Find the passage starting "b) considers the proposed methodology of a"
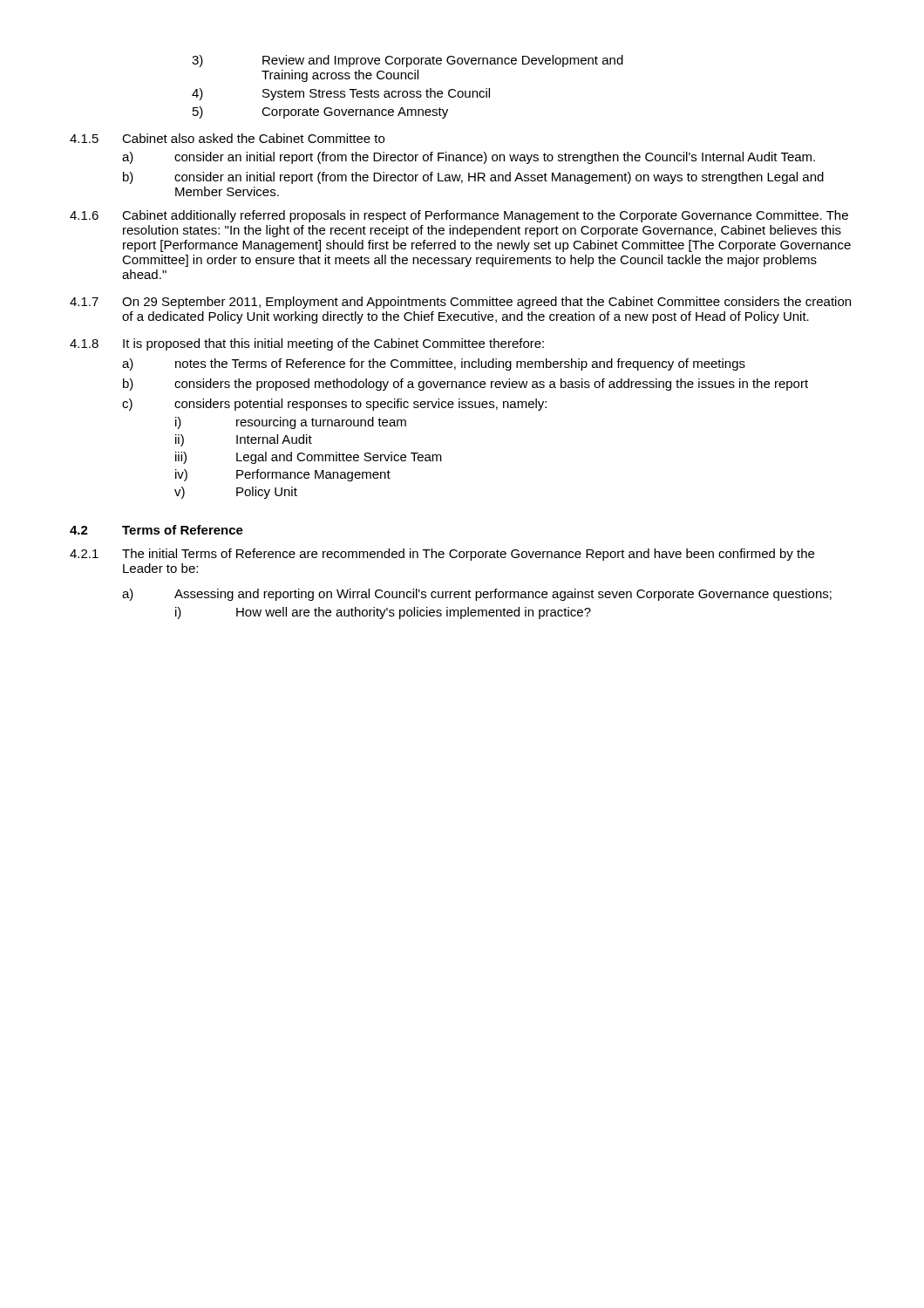 pyautogui.click(x=488, y=383)
